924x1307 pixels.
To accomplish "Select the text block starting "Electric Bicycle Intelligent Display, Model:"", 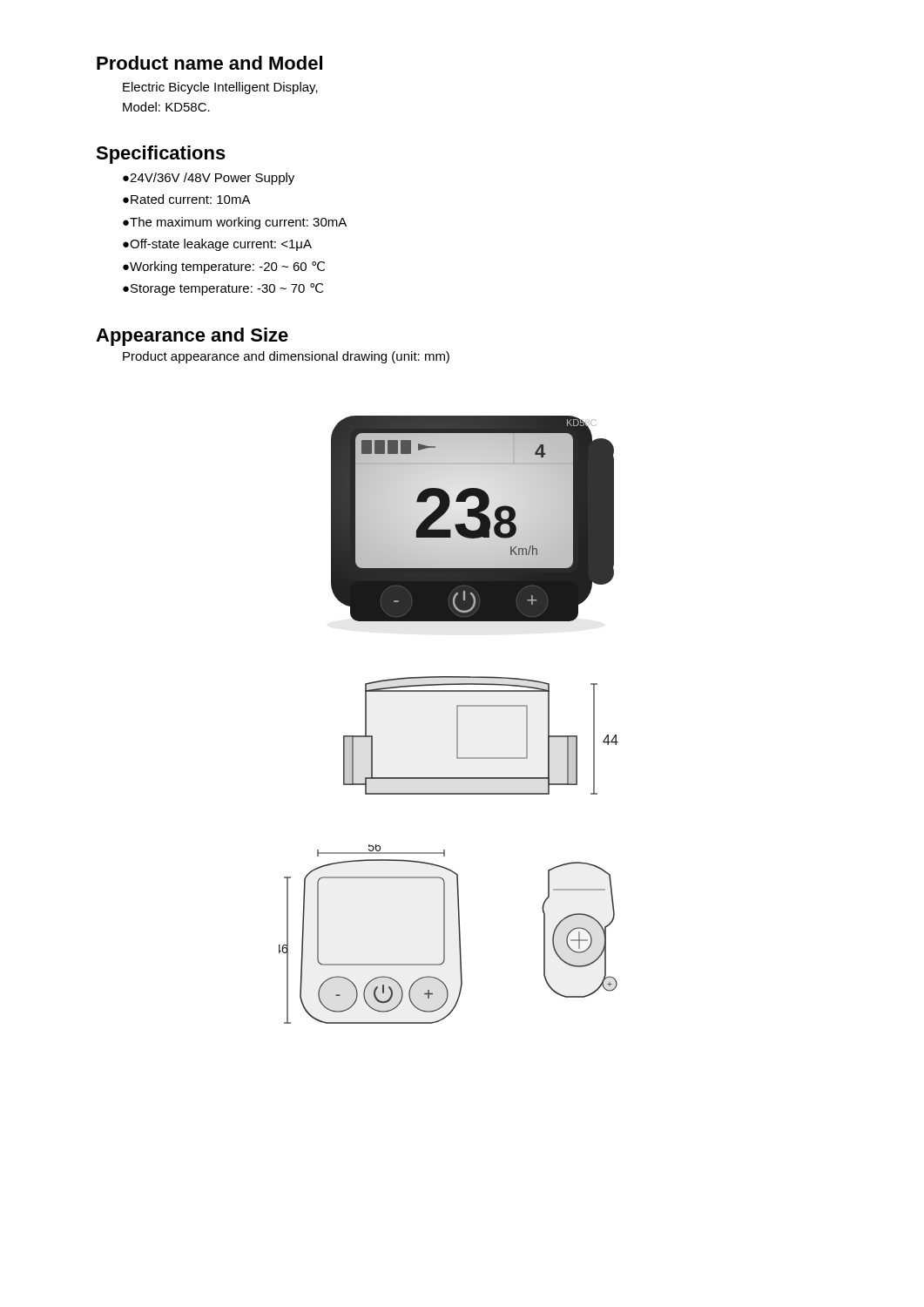I will pos(220,97).
